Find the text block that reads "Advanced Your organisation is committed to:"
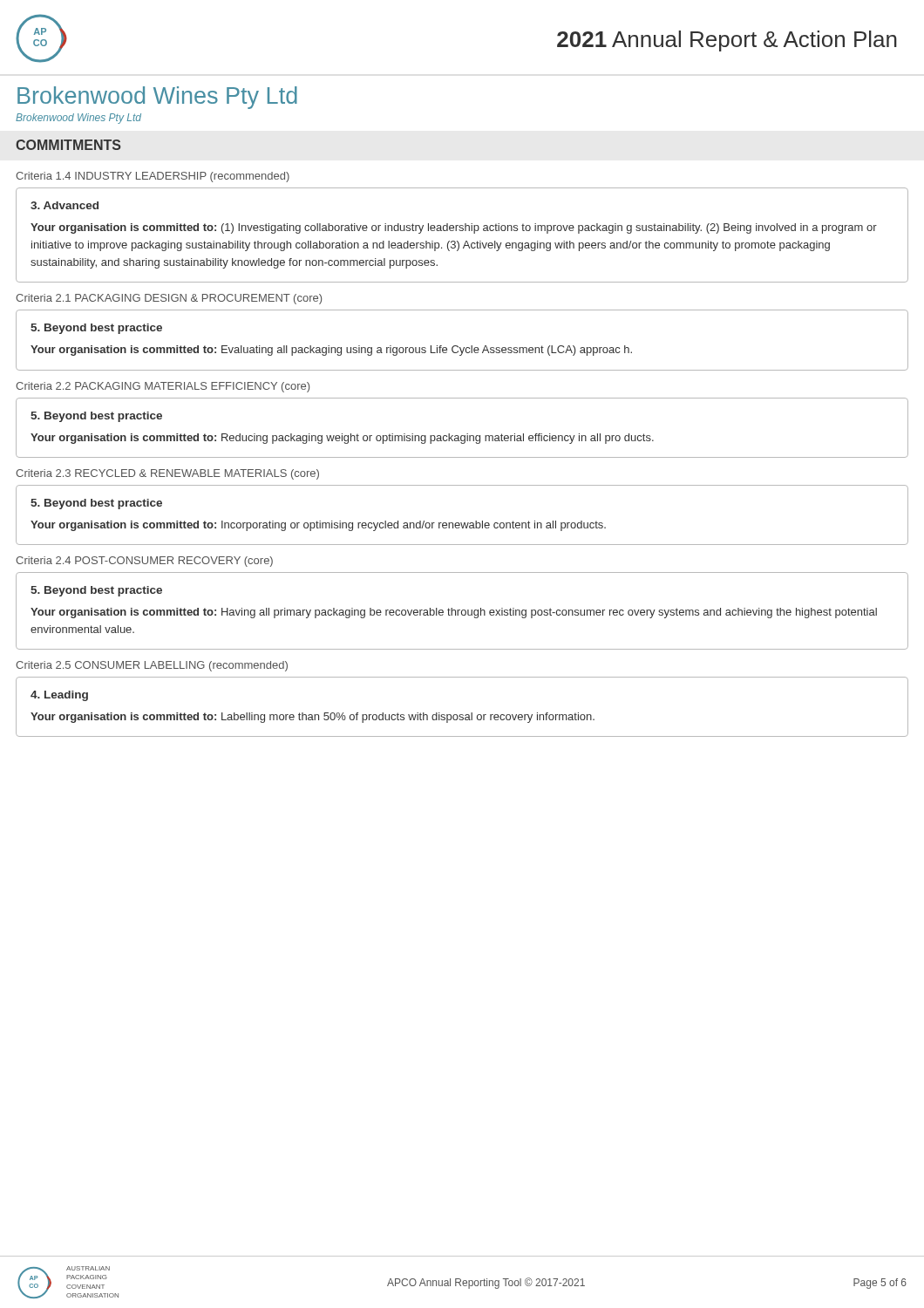Screen dimensions: 1308x924 click(x=462, y=235)
